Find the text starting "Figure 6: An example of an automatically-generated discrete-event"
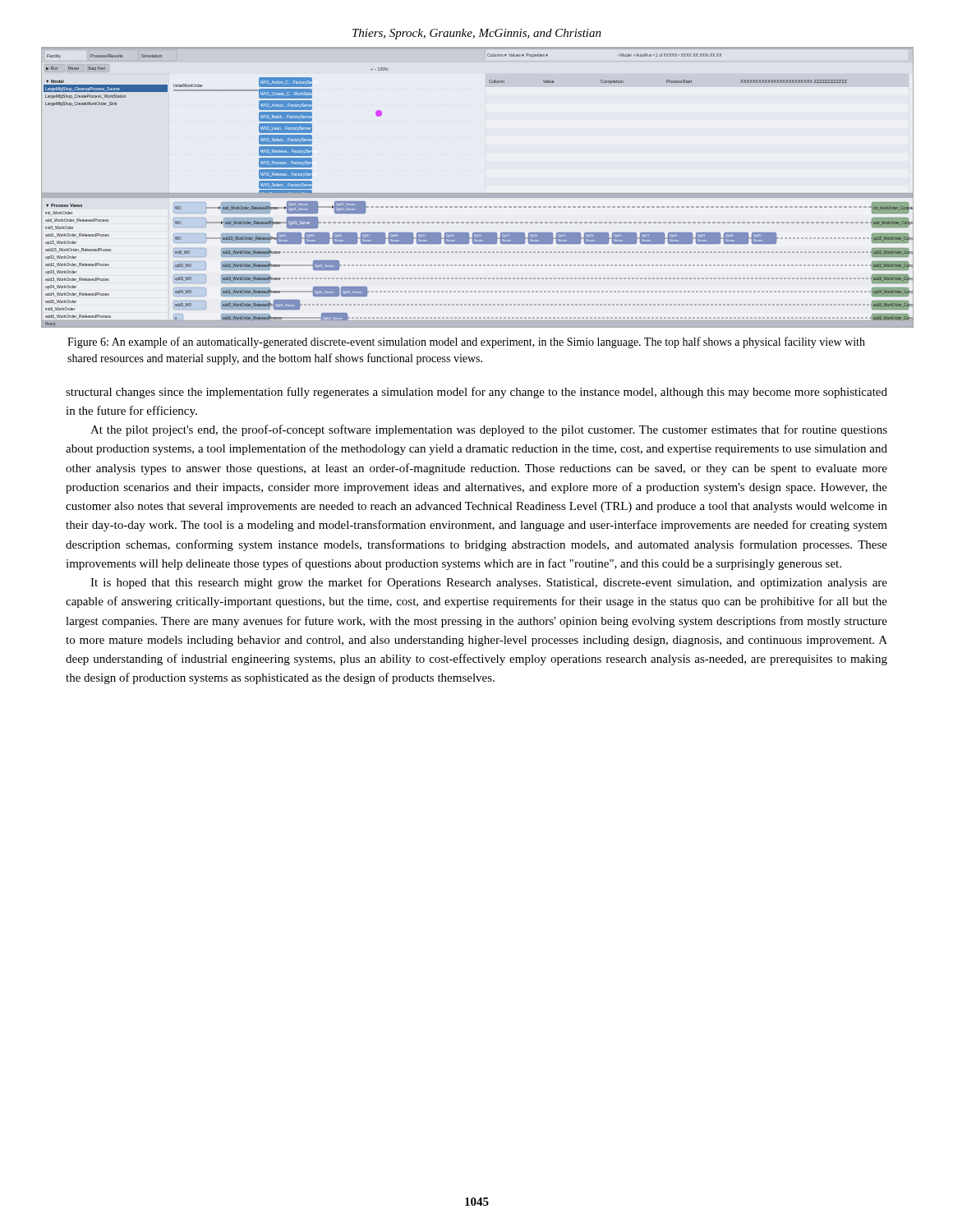Screen dimensions: 1232x953 466,350
